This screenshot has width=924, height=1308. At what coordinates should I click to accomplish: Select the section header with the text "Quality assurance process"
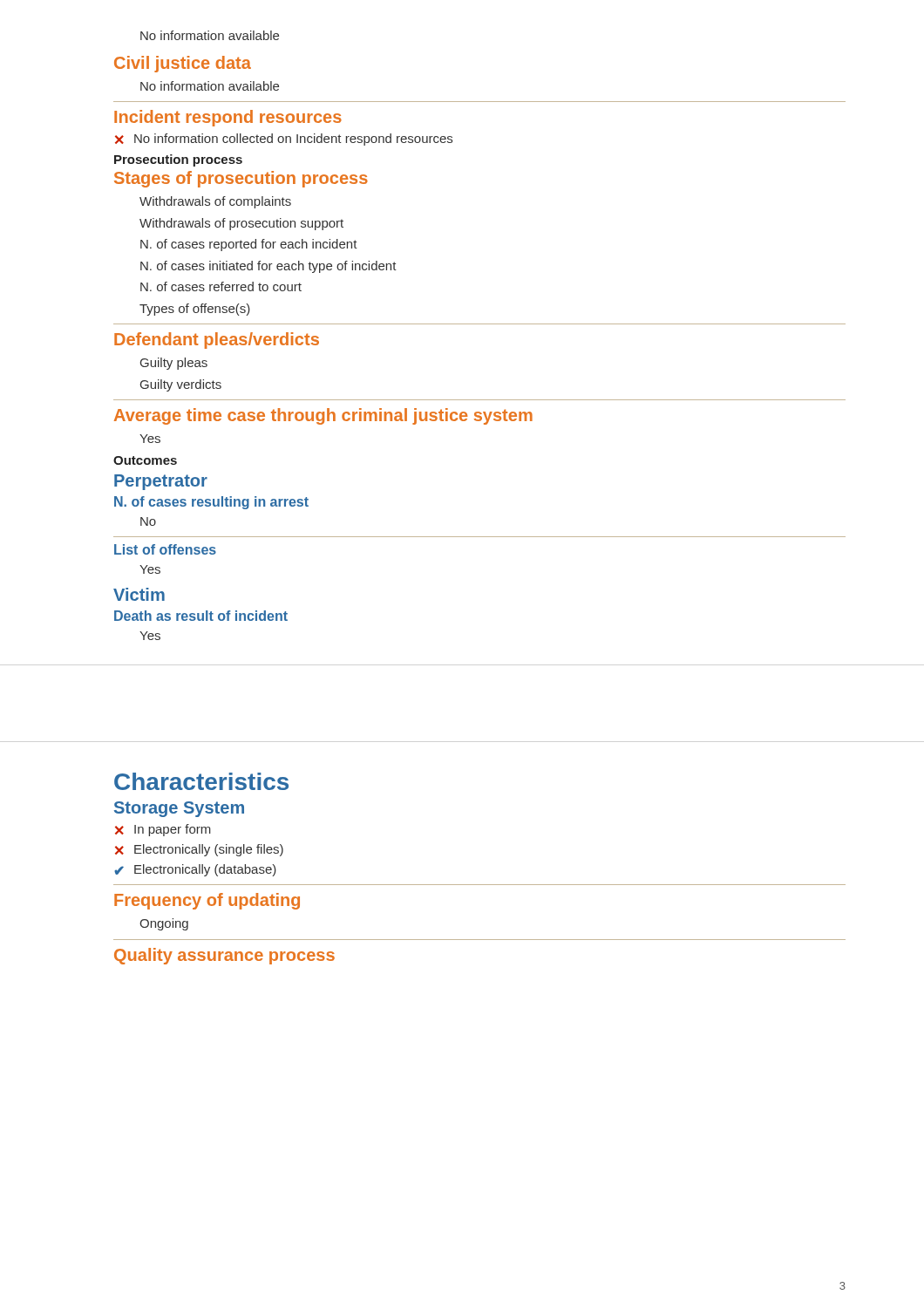(x=224, y=954)
